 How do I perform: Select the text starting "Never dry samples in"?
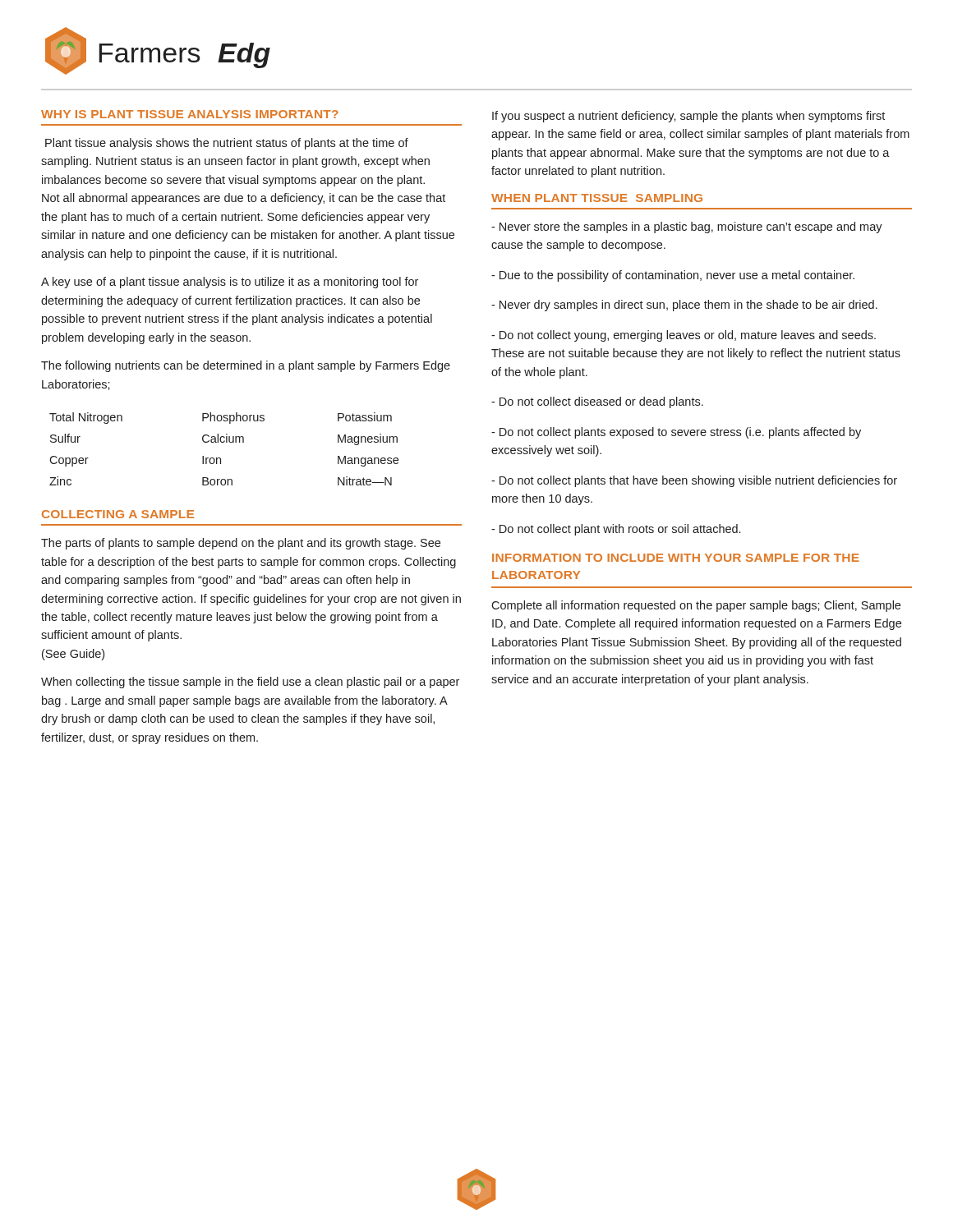[685, 305]
